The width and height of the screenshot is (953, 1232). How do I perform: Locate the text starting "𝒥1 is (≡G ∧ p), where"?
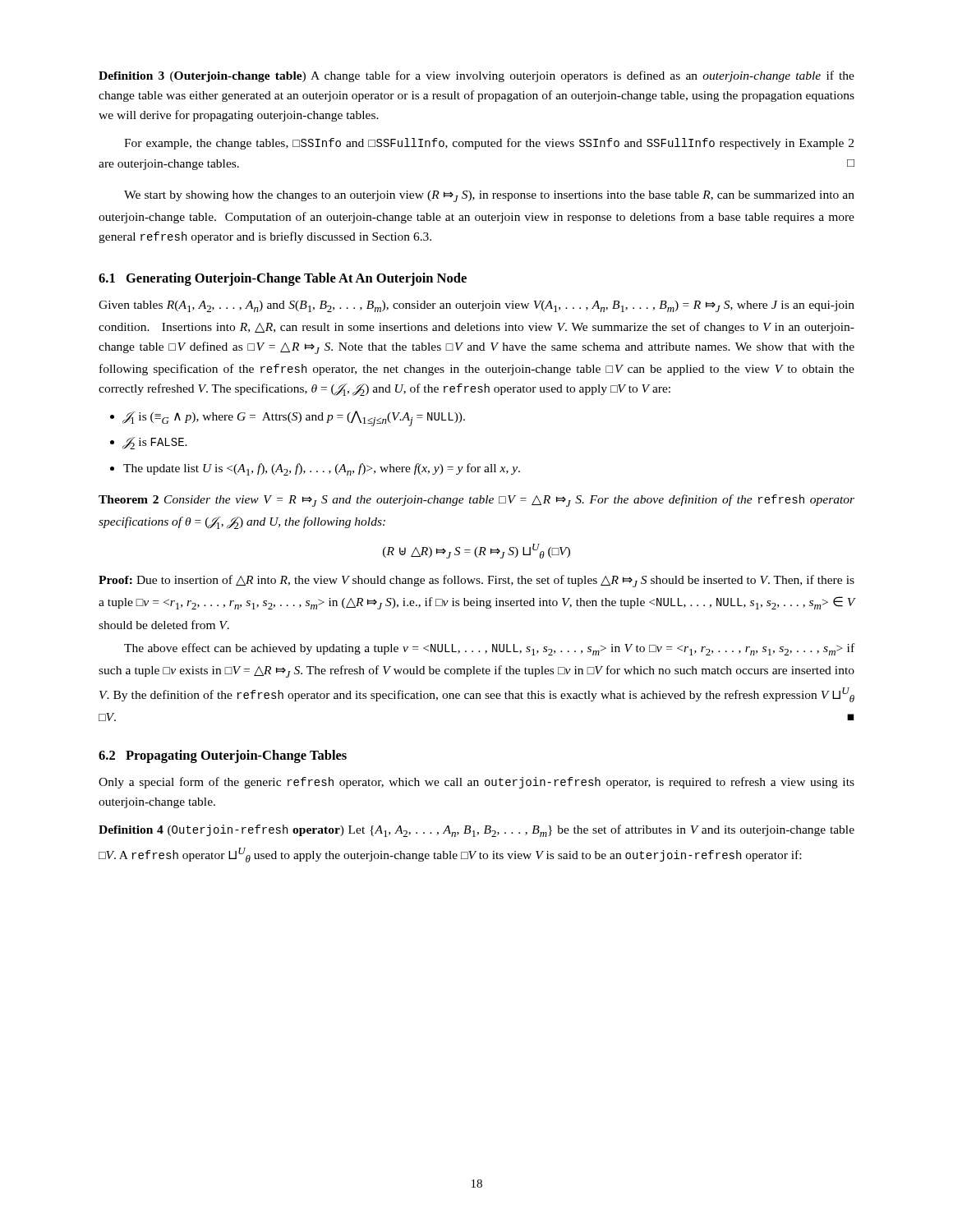(294, 418)
